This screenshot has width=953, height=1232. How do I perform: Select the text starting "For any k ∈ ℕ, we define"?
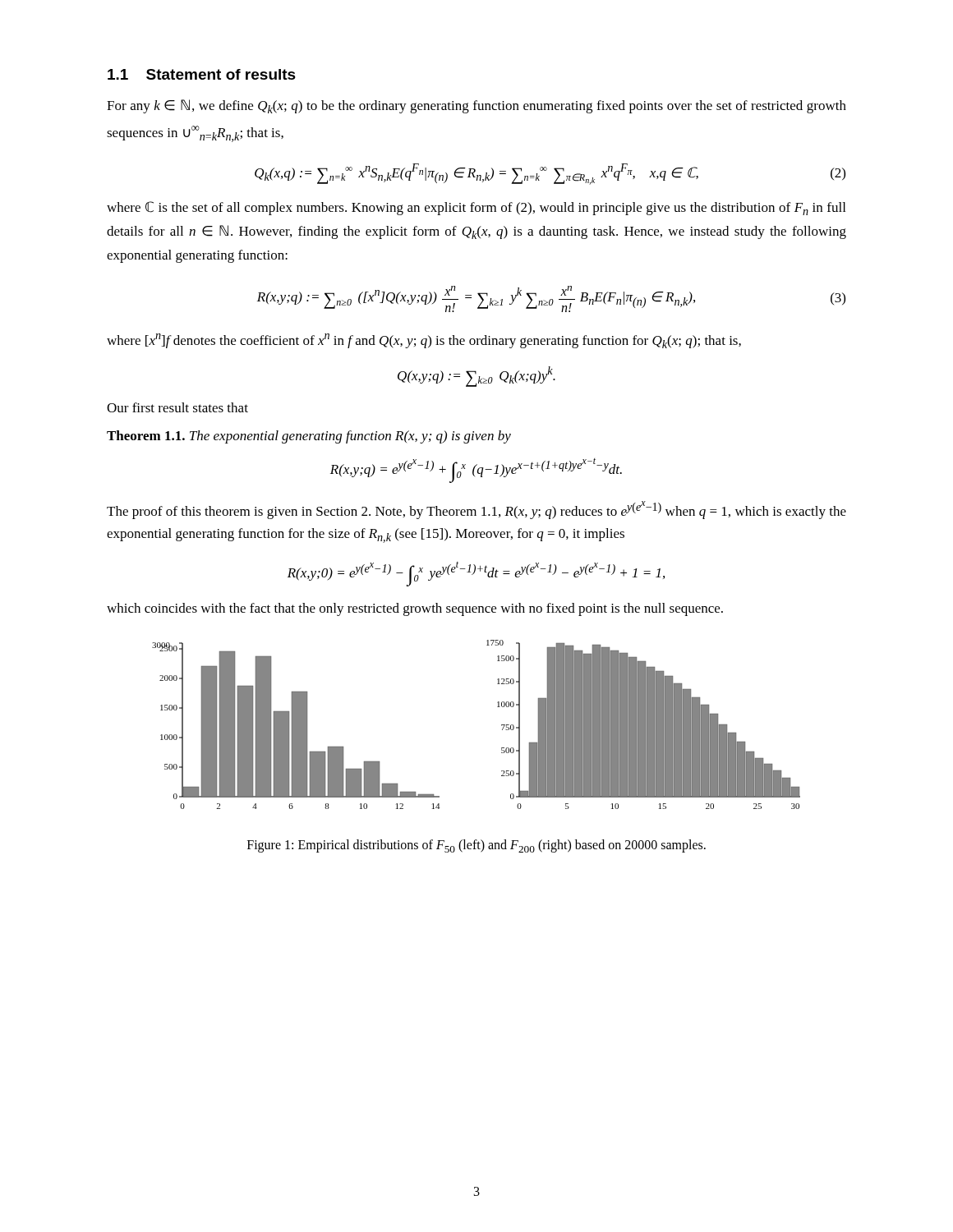(476, 120)
